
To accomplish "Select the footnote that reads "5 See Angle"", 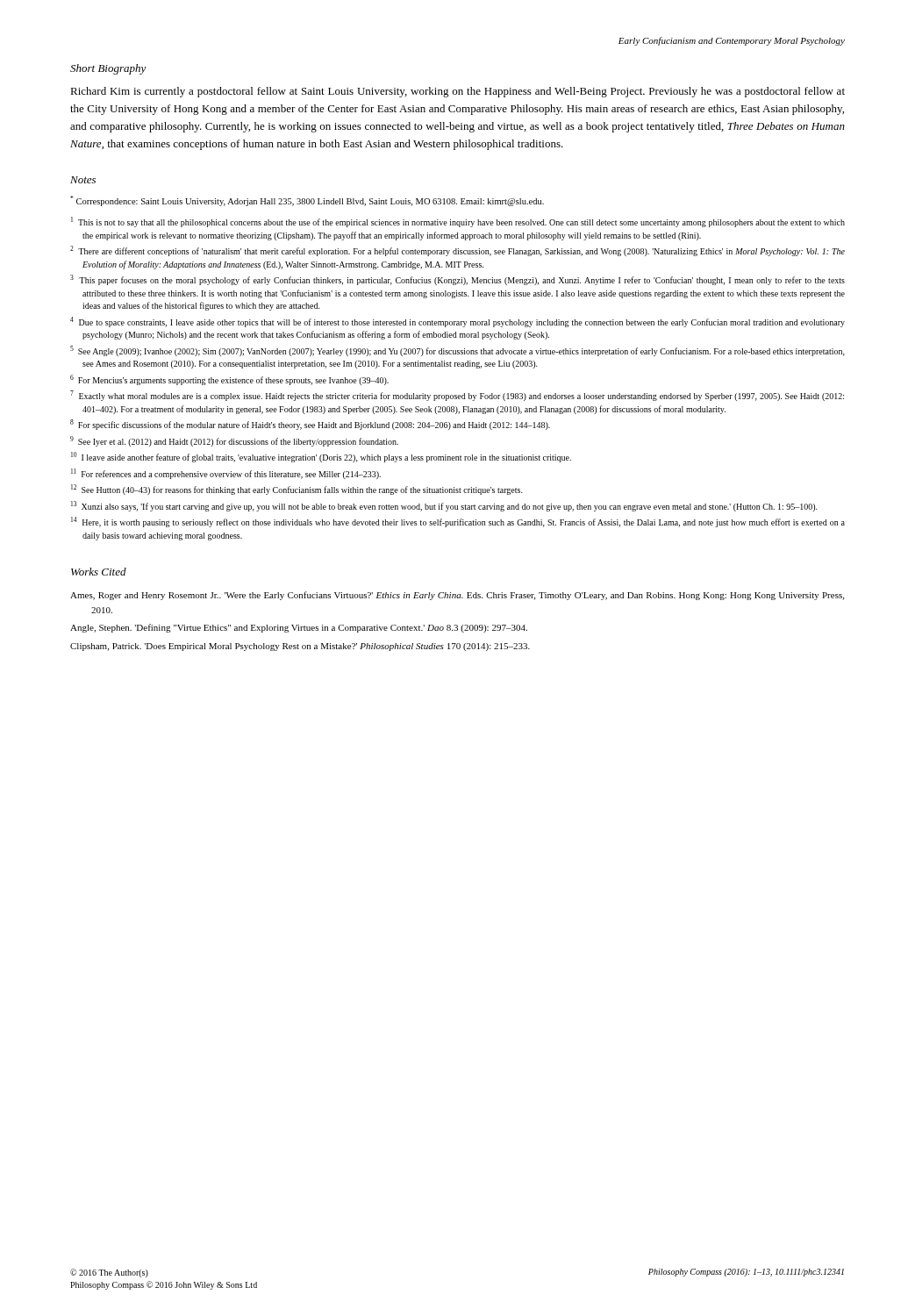I will pyautogui.click(x=458, y=357).
